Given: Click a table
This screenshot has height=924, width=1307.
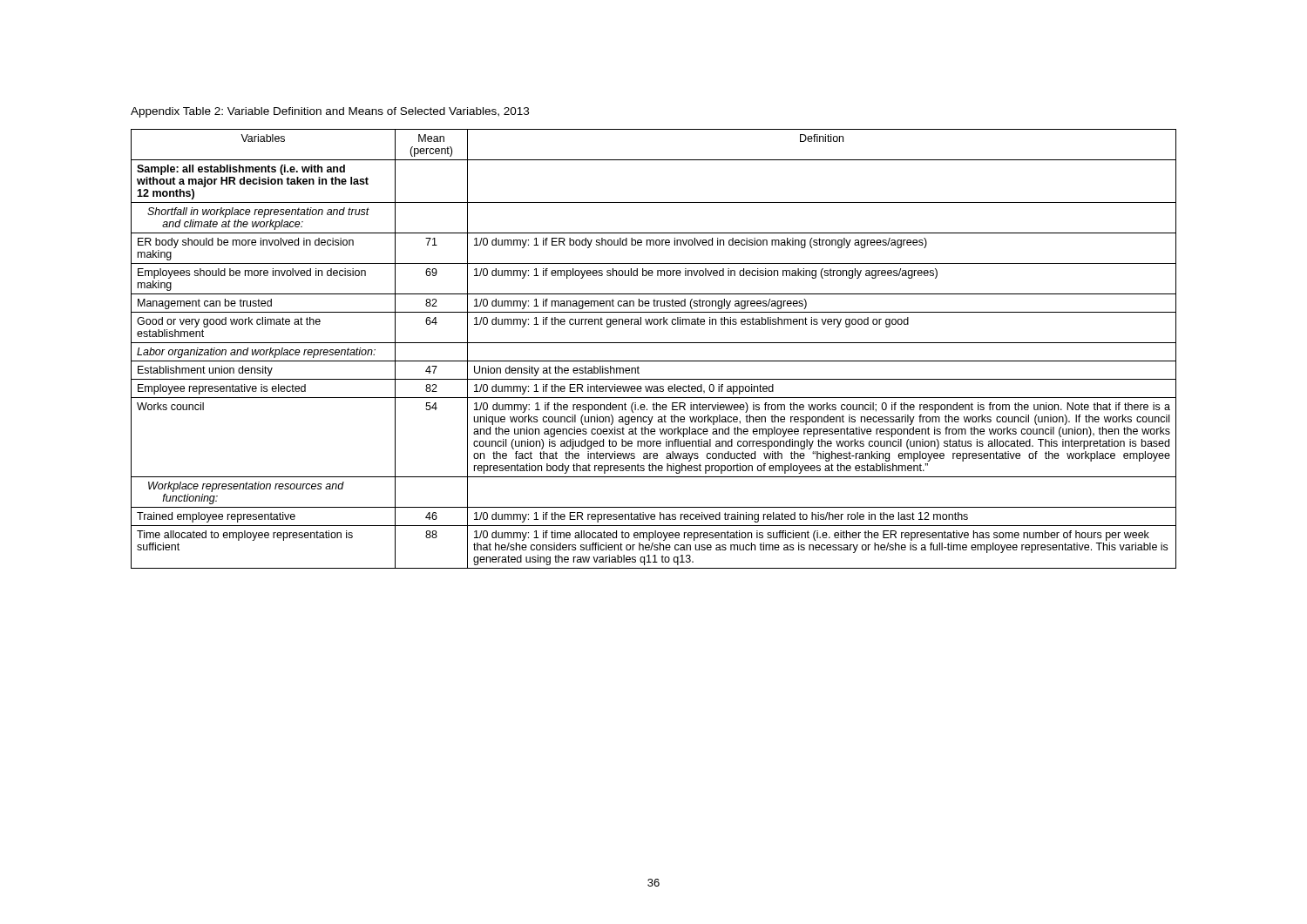Looking at the screenshot, I should (654, 349).
